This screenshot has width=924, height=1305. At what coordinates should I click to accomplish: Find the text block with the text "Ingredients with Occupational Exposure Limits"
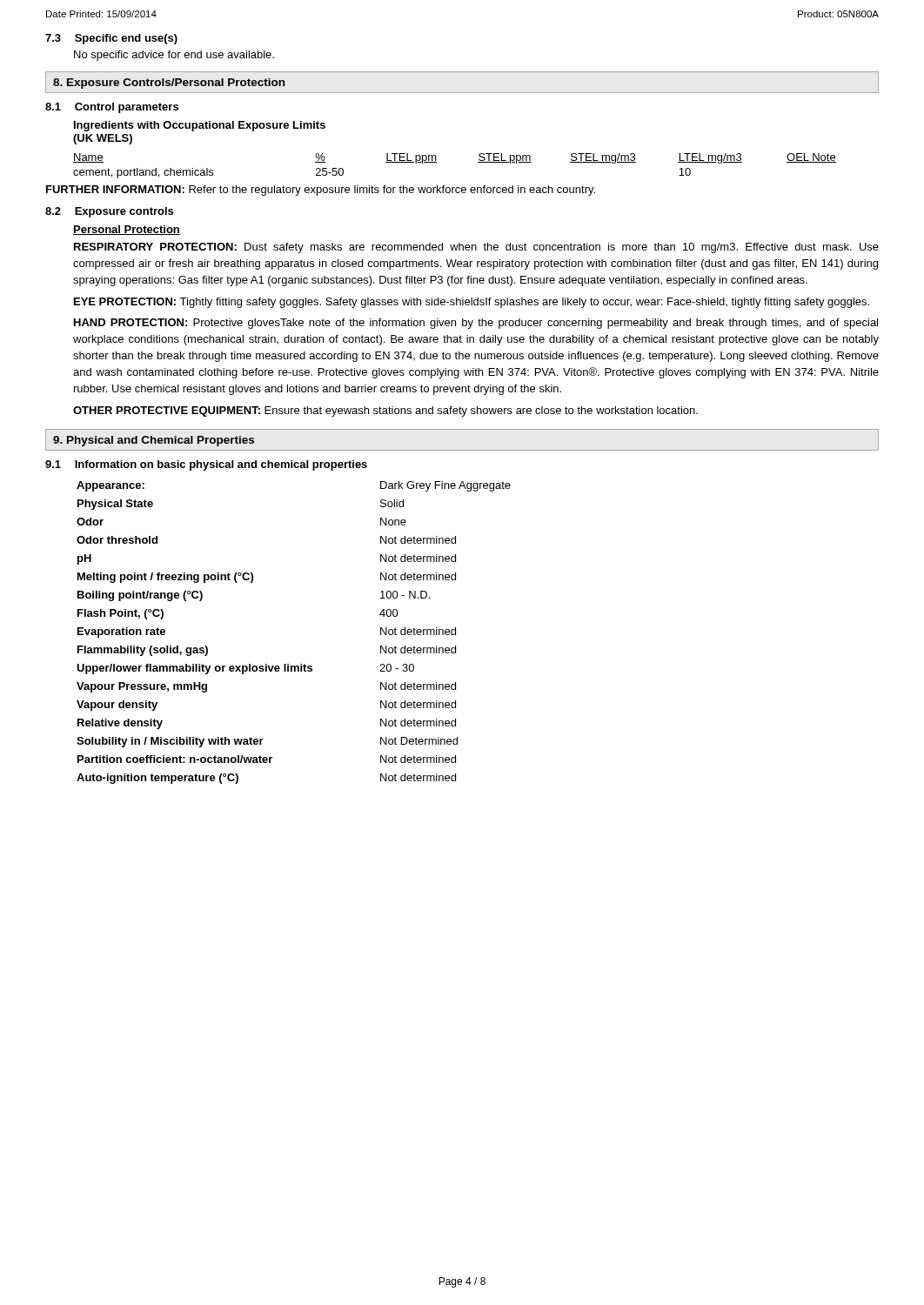199,131
